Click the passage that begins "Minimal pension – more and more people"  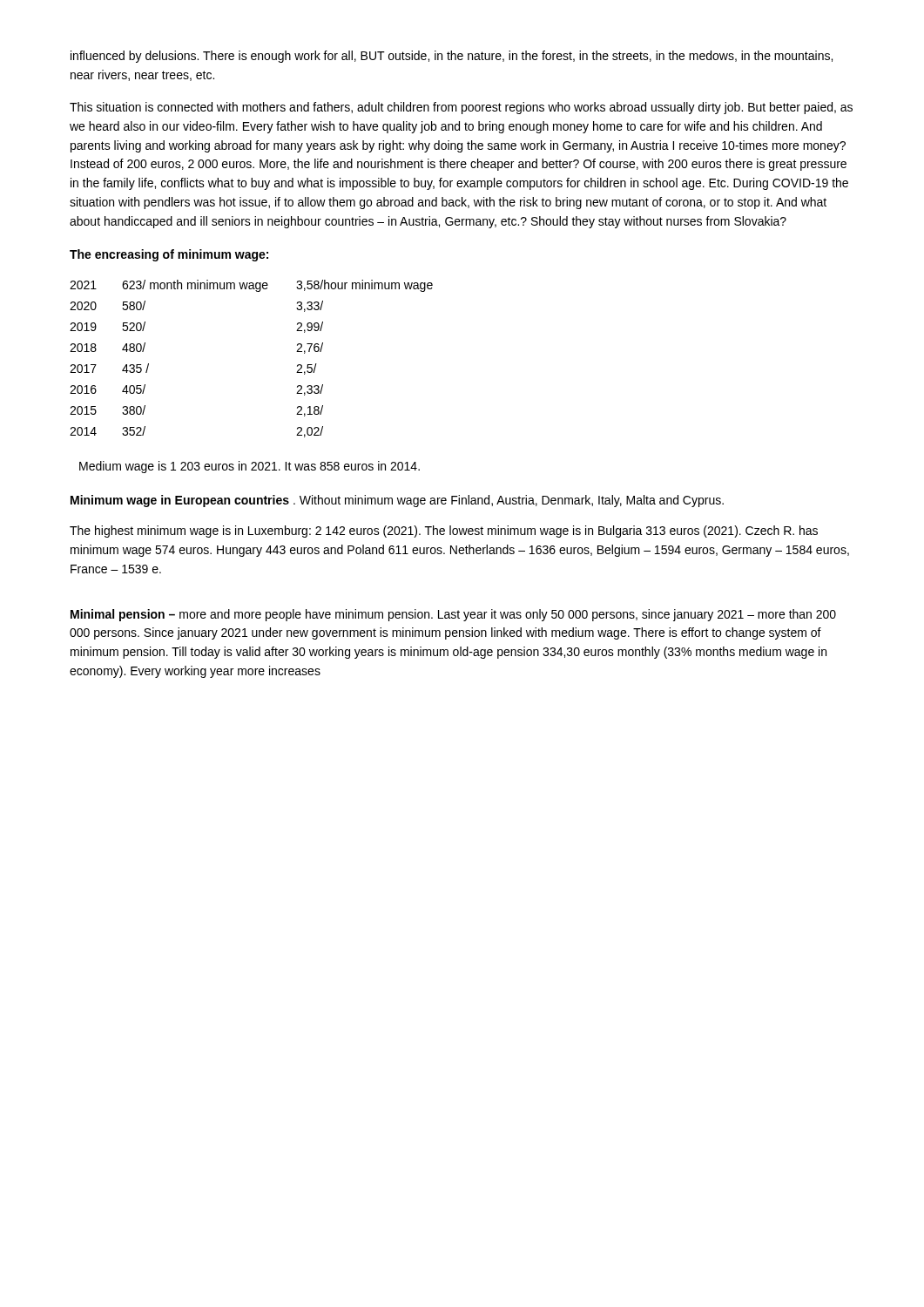click(x=453, y=642)
